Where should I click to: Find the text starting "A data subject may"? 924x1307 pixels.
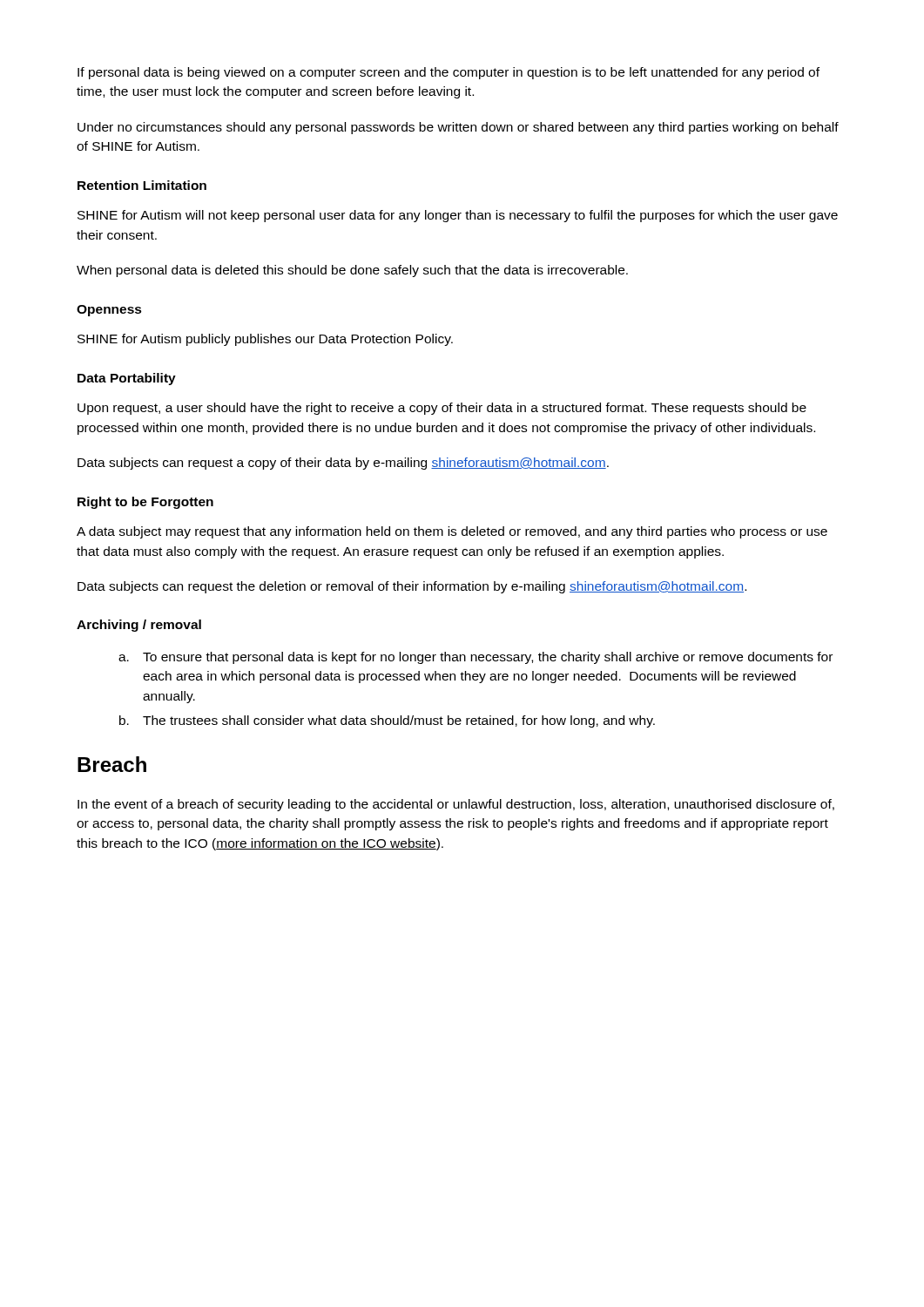(x=452, y=541)
